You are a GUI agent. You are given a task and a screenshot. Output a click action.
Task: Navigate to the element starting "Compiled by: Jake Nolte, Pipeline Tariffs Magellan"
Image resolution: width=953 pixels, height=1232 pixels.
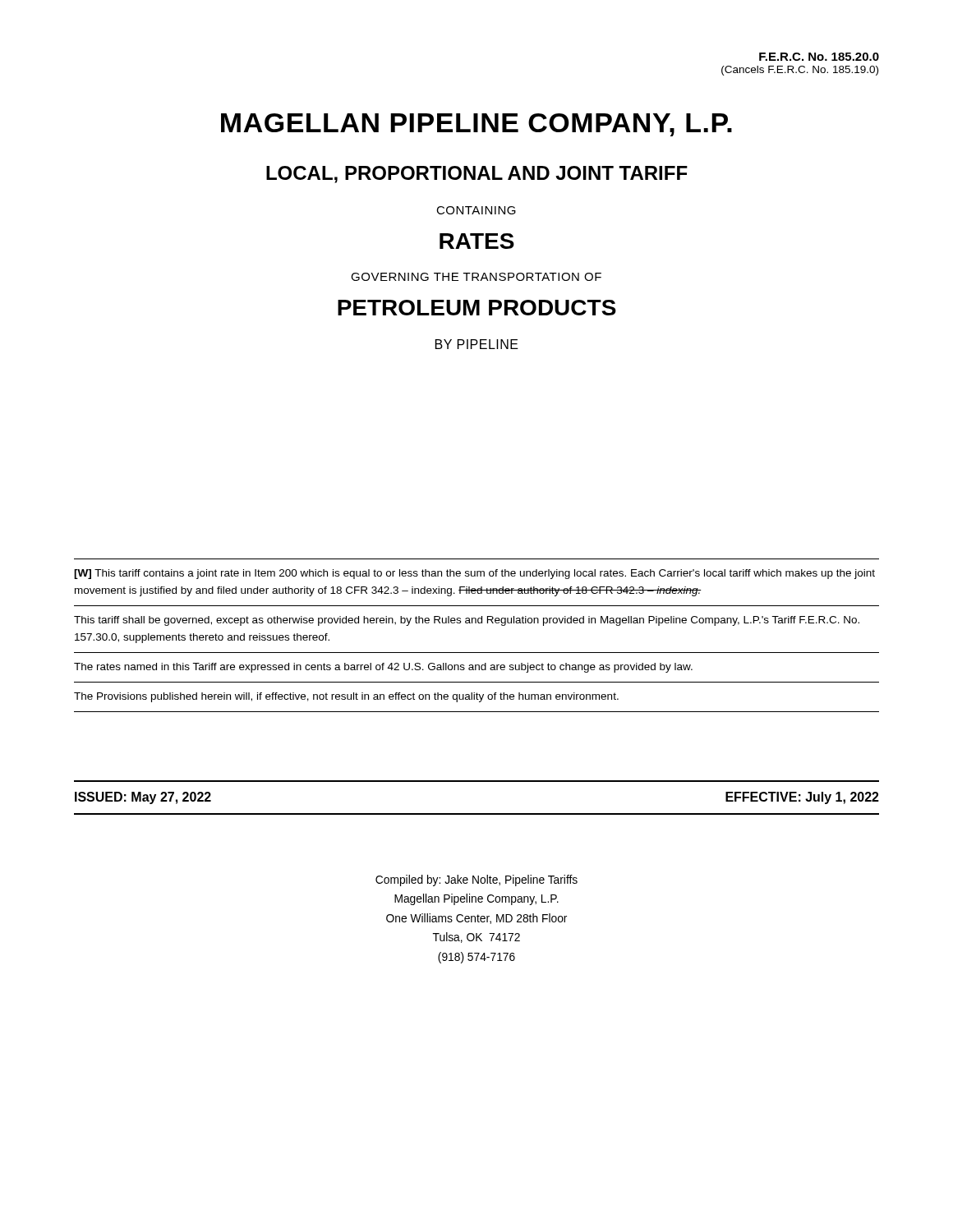(476, 919)
